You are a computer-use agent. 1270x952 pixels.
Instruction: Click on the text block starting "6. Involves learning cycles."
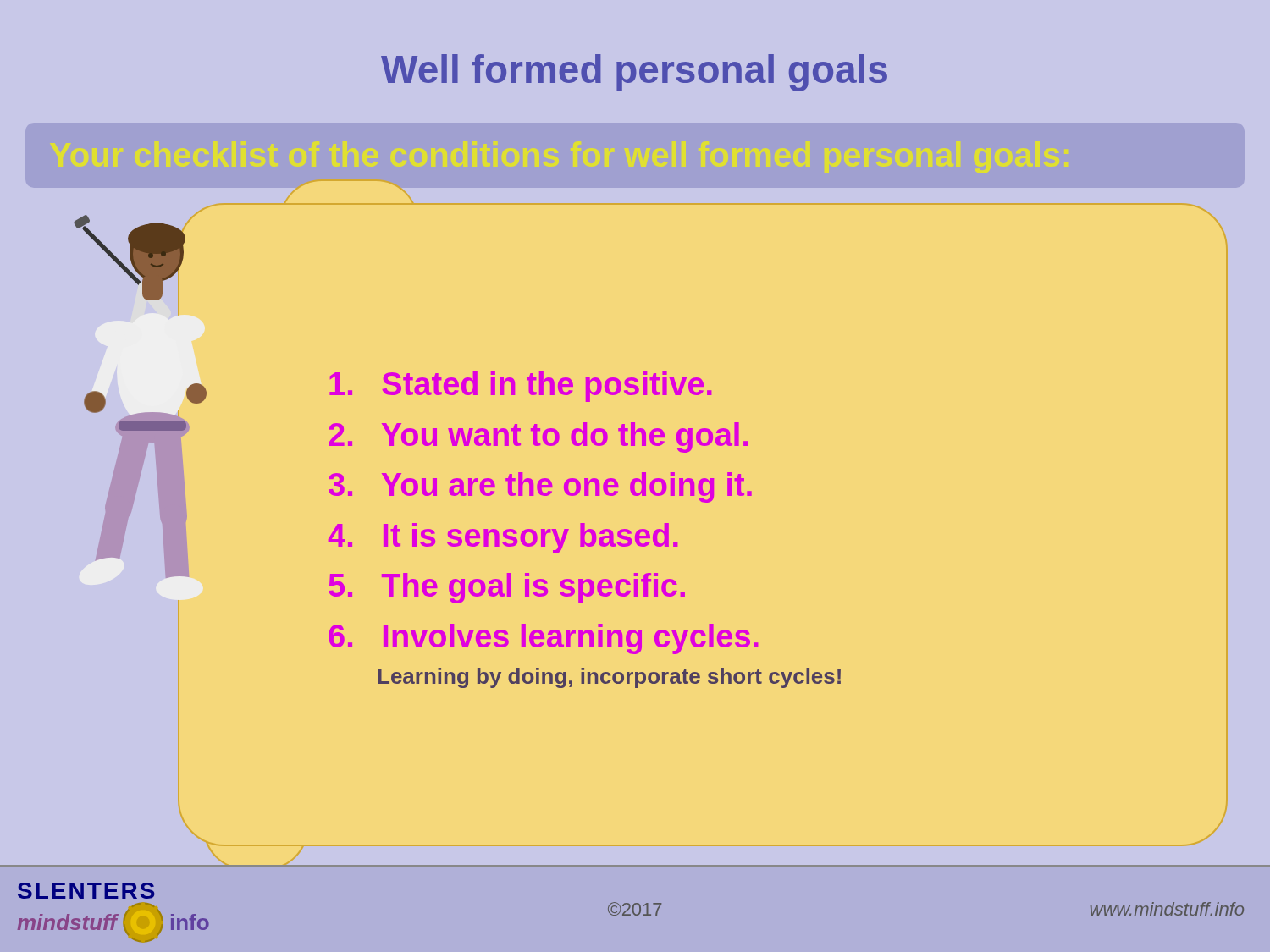(x=544, y=636)
